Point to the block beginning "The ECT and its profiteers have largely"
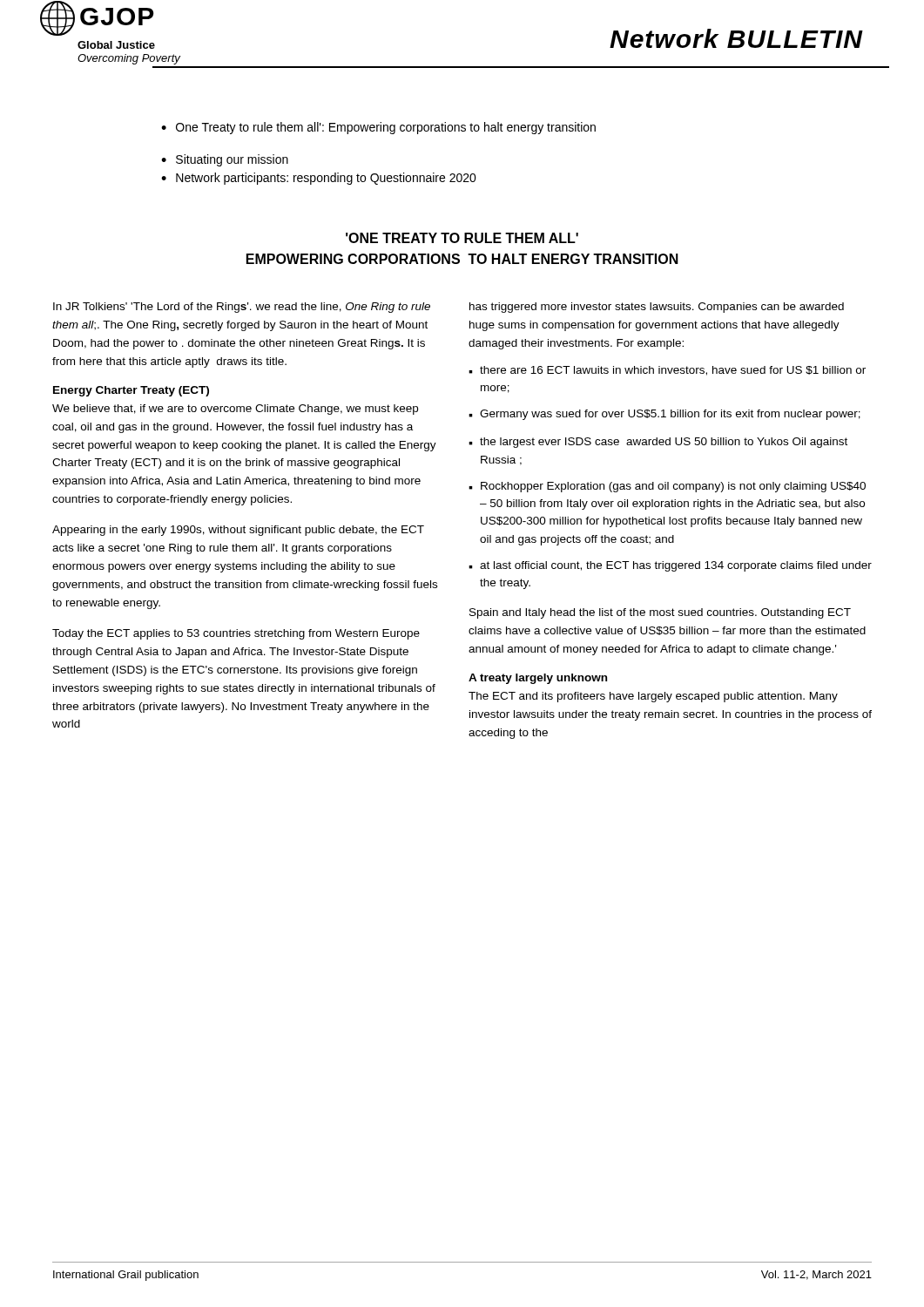Image resolution: width=924 pixels, height=1307 pixels. pyautogui.click(x=670, y=714)
